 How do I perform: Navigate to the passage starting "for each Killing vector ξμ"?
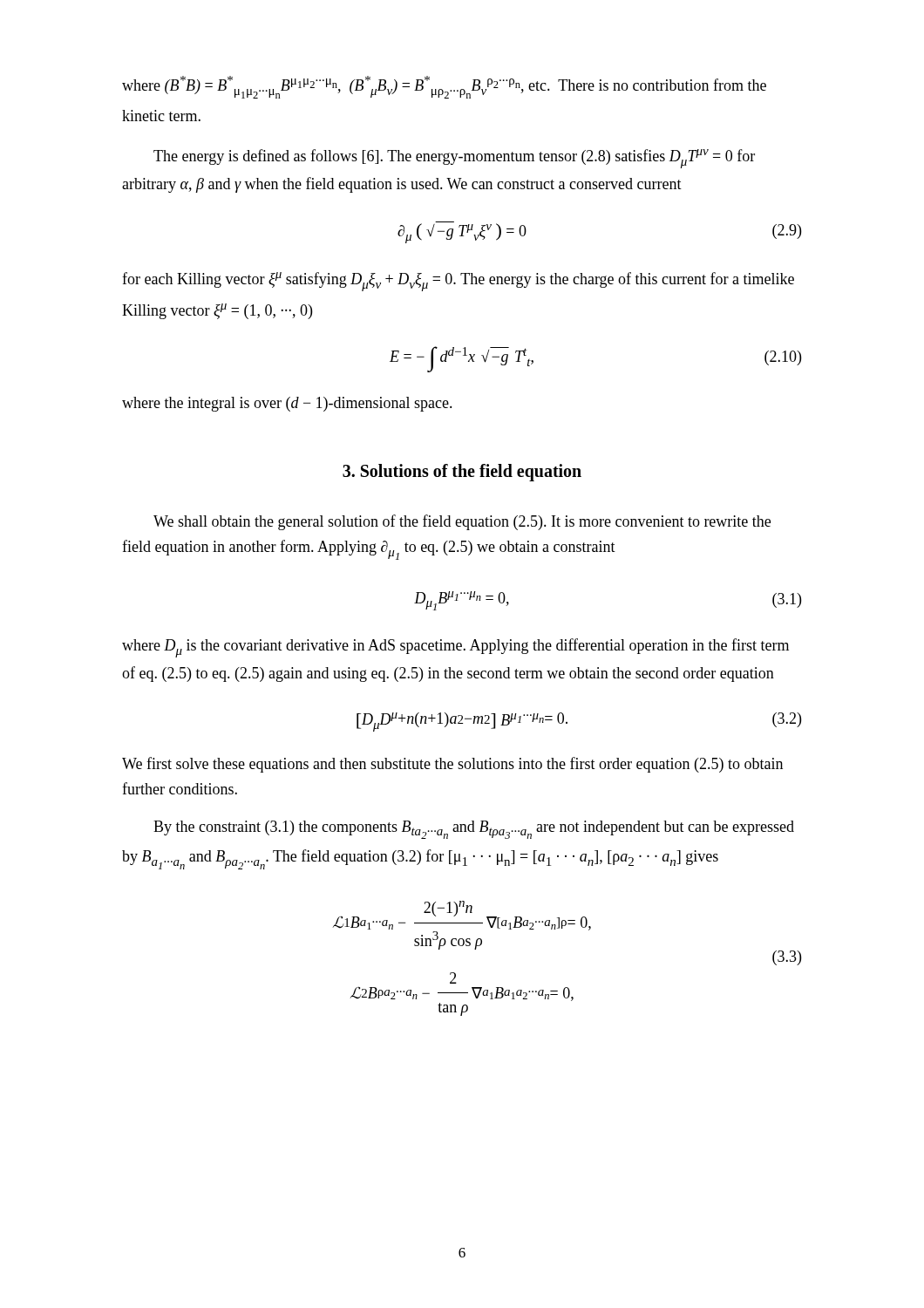click(462, 294)
